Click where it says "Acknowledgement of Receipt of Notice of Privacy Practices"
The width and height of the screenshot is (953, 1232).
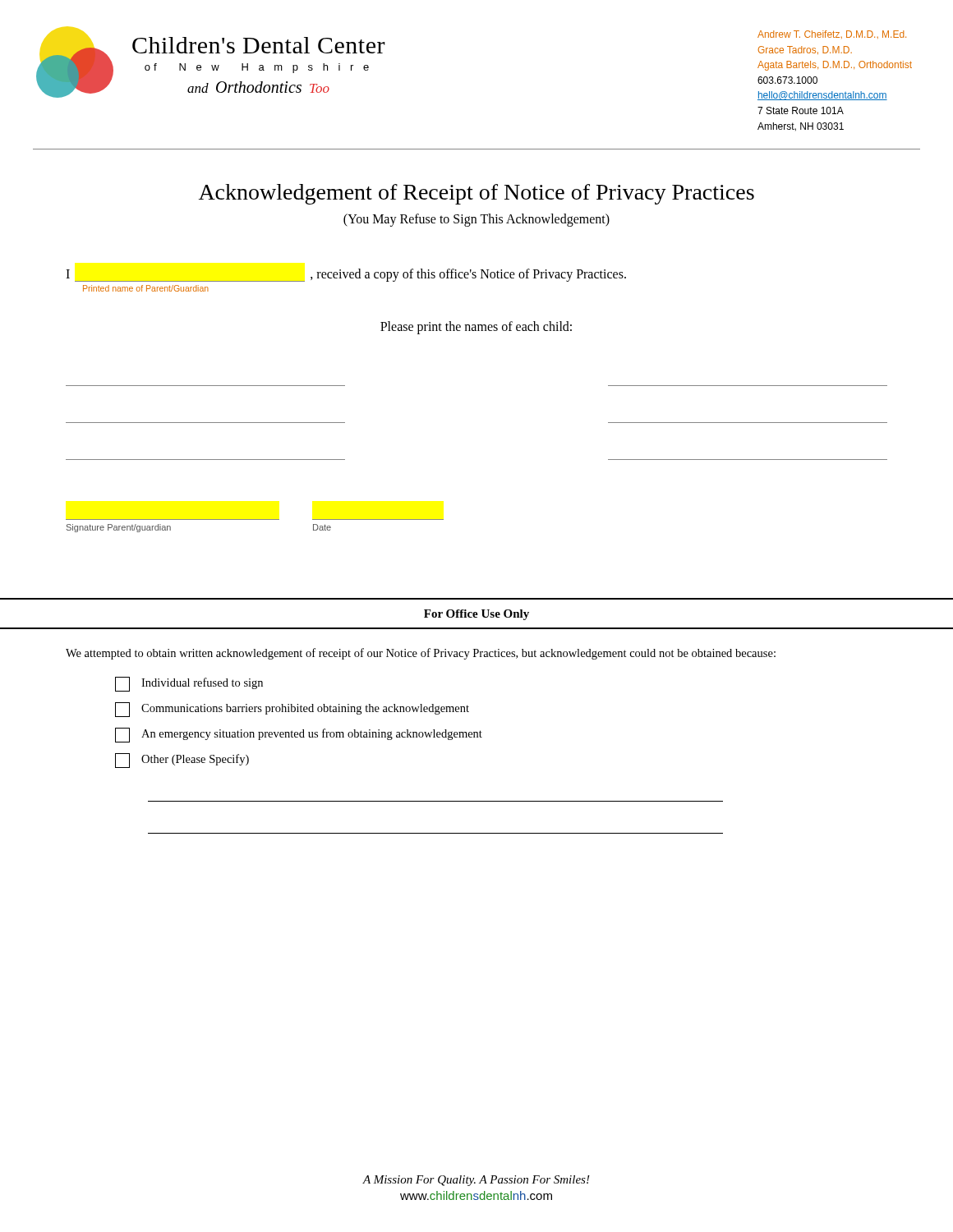pos(476,192)
